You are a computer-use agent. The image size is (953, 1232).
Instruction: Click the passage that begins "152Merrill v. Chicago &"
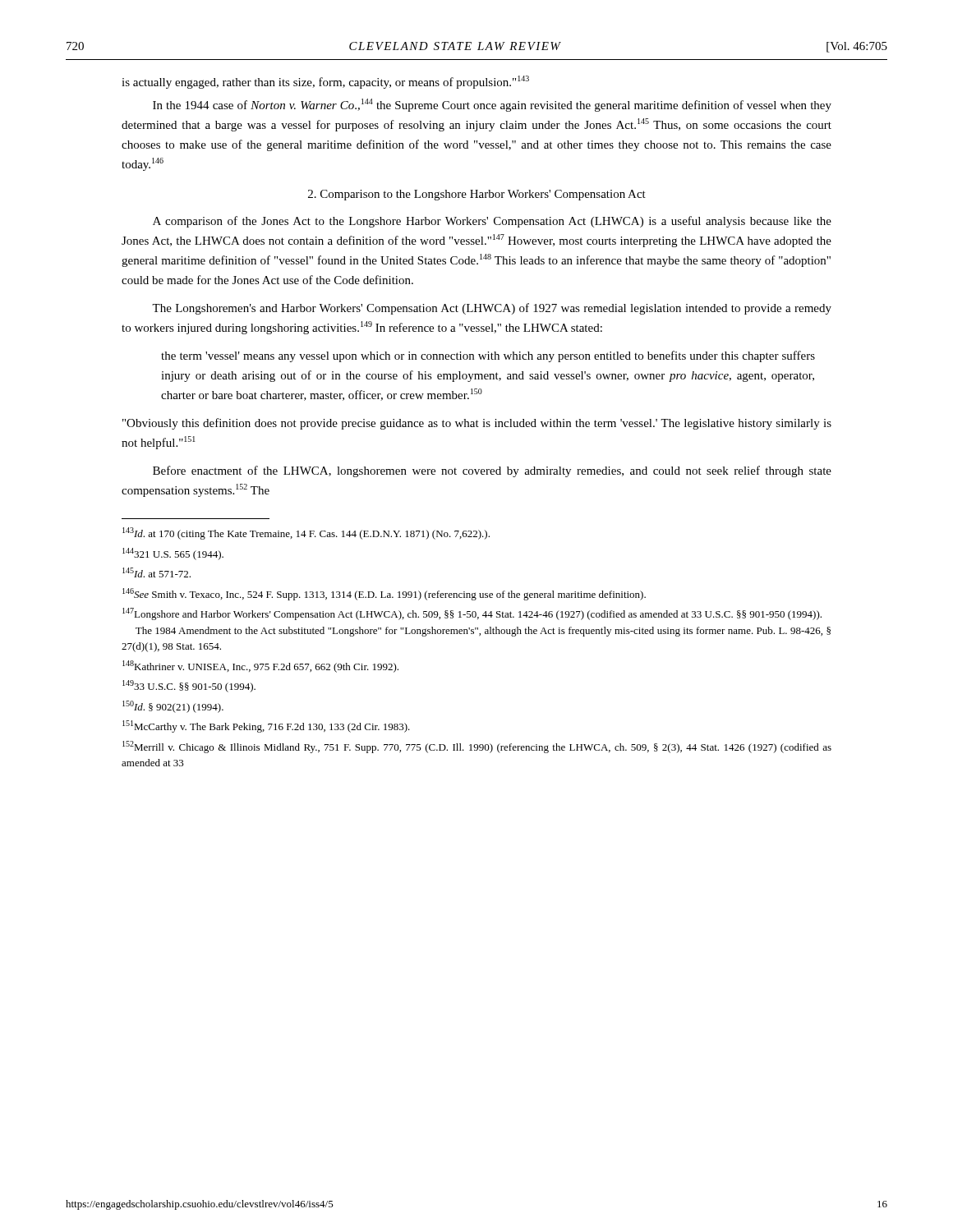click(x=476, y=754)
